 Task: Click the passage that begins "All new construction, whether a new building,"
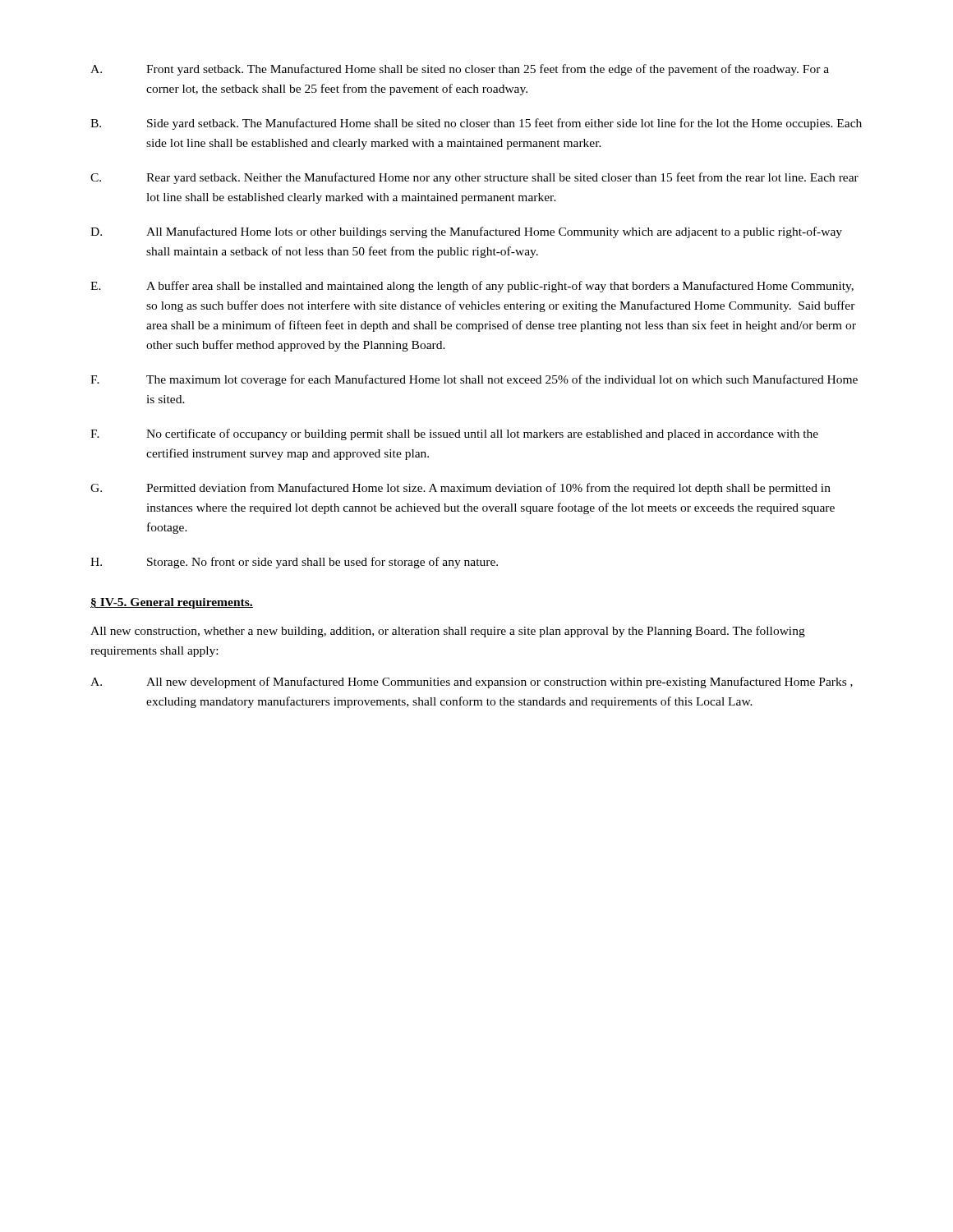448,641
